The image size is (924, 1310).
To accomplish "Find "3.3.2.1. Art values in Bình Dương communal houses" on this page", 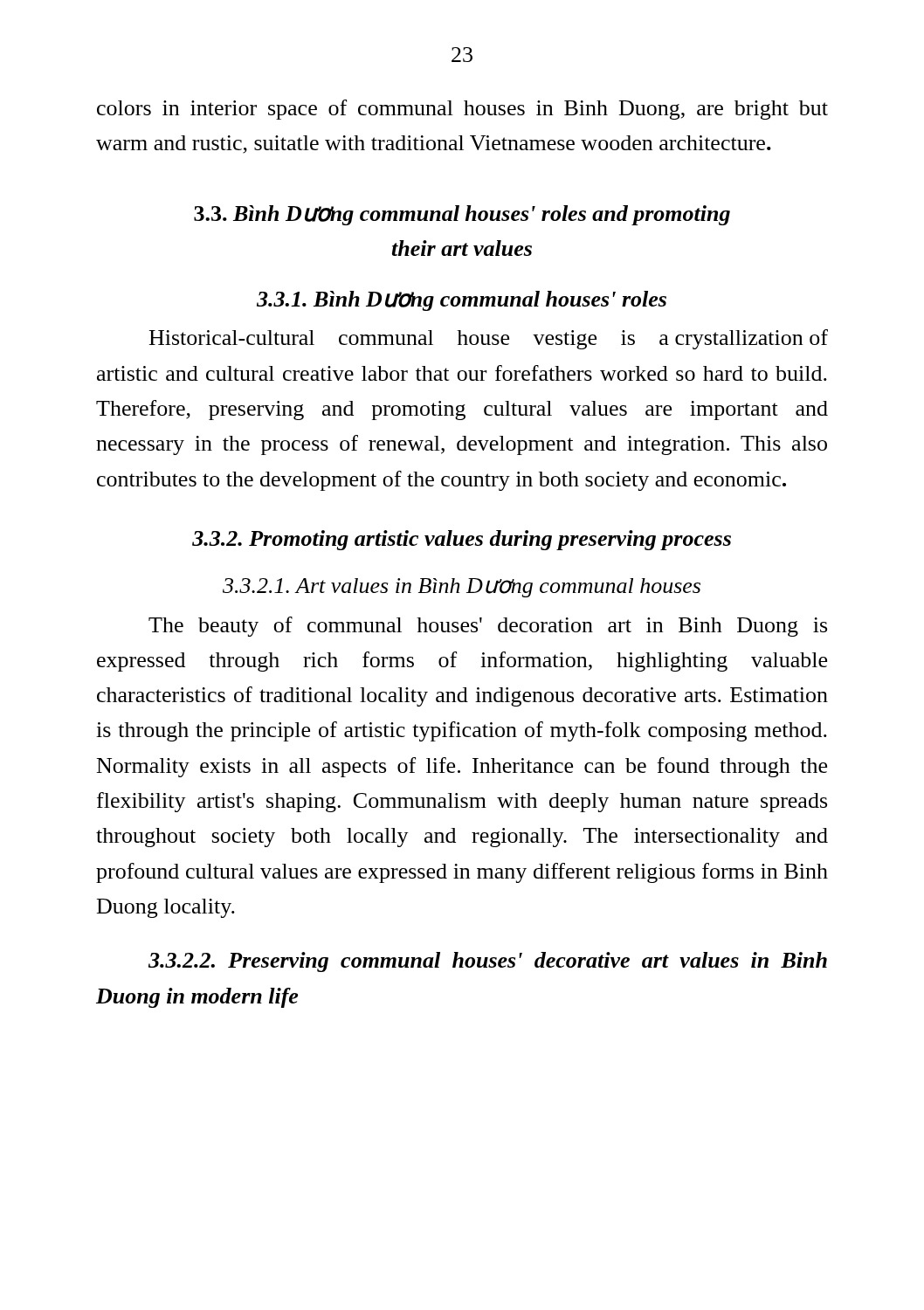I will [x=462, y=586].
